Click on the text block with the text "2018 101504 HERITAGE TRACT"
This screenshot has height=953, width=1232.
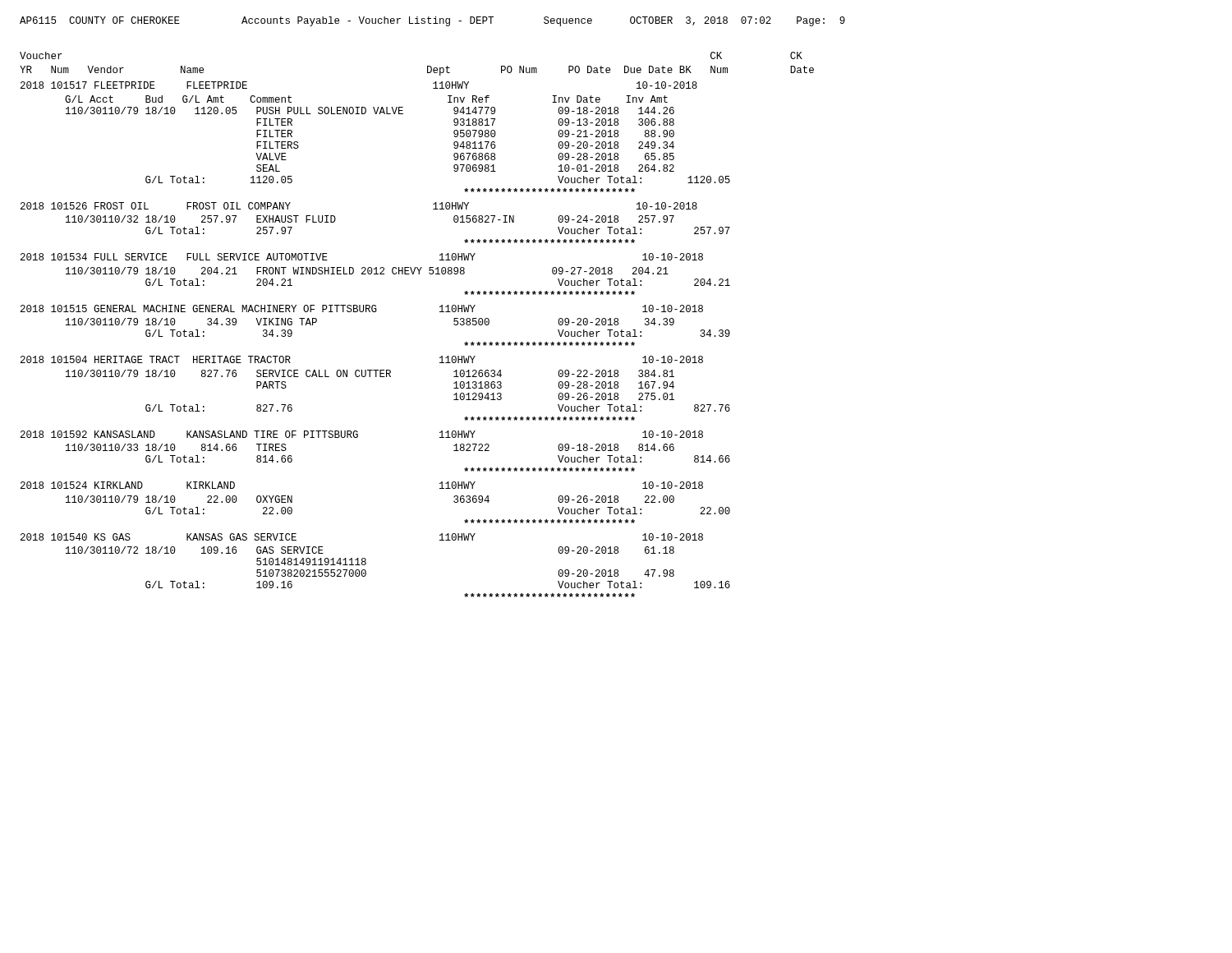(362, 361)
